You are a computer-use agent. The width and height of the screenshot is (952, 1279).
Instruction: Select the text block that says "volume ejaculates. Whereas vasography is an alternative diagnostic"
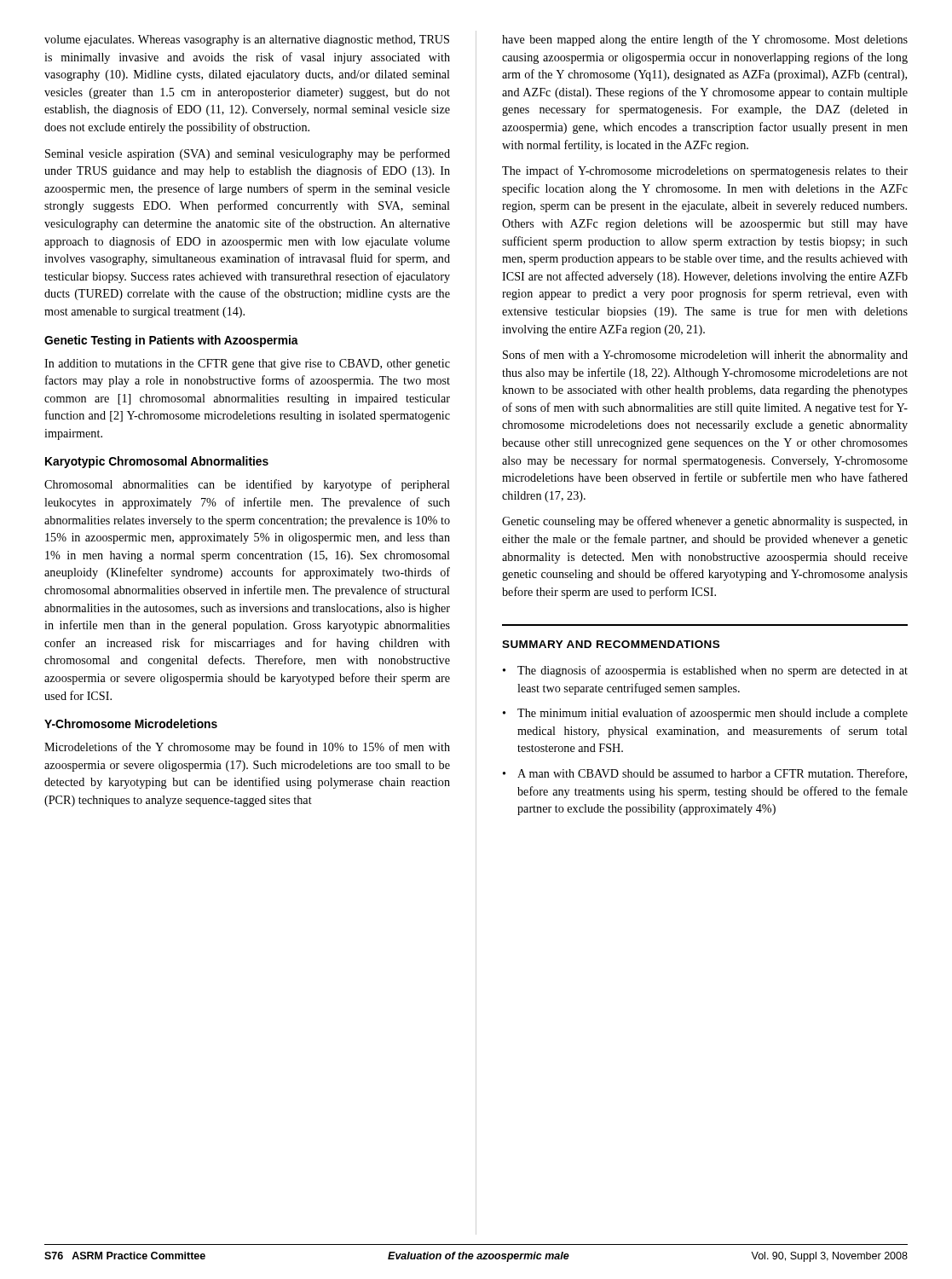[247, 83]
